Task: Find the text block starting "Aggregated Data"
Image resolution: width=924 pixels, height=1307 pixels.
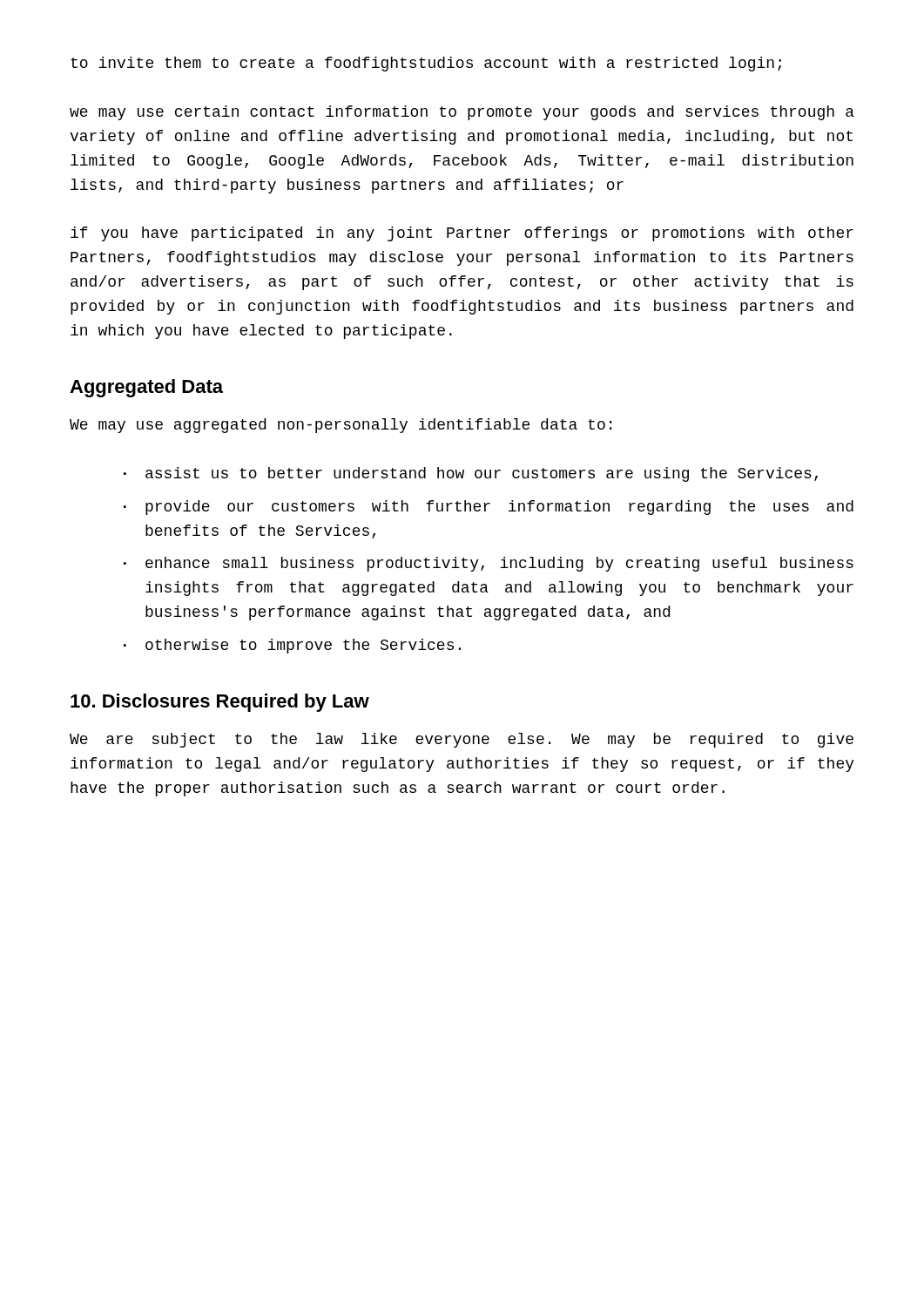Action: pos(146,386)
